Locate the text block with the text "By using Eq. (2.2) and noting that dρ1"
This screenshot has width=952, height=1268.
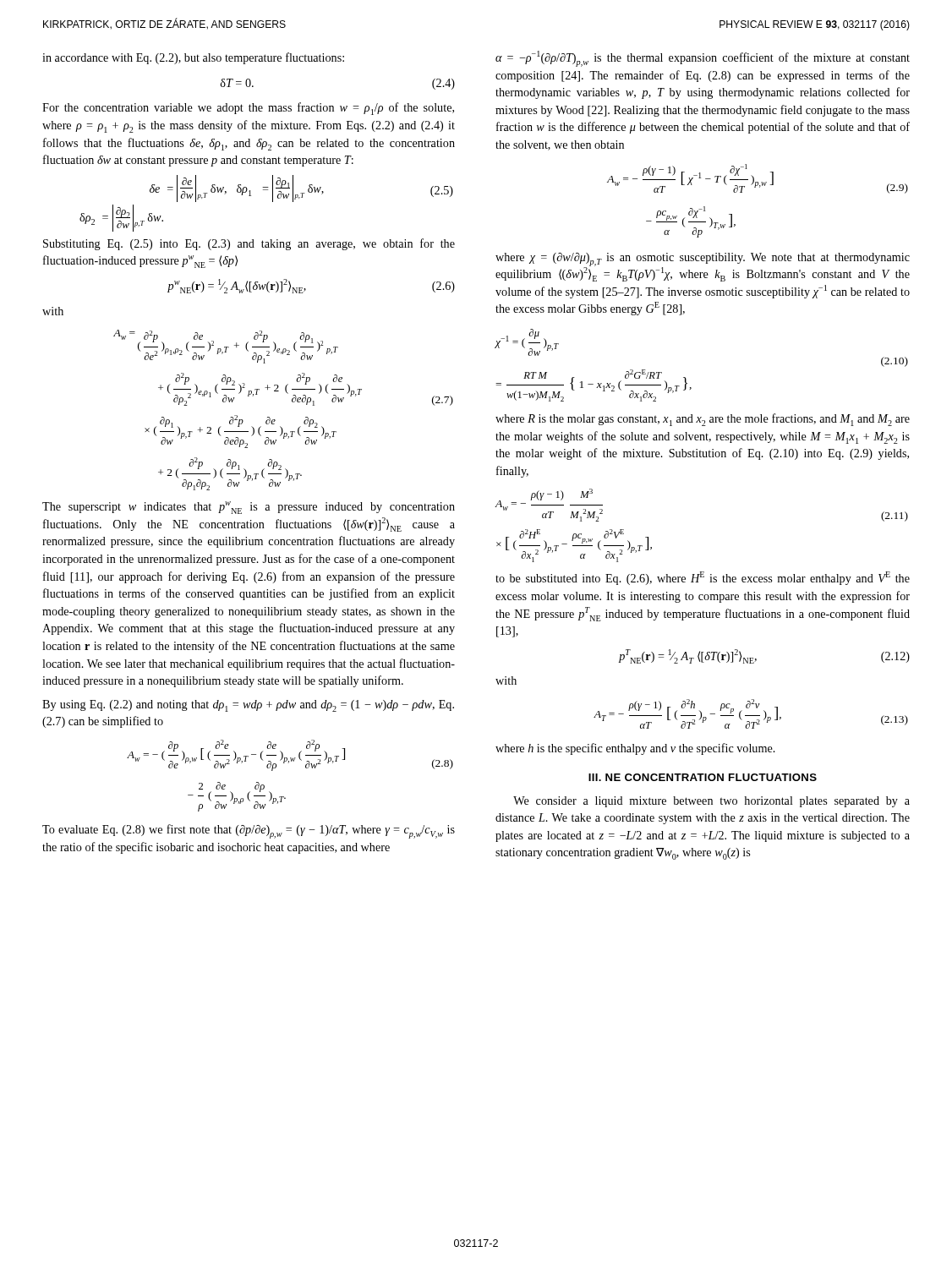[x=249, y=713]
